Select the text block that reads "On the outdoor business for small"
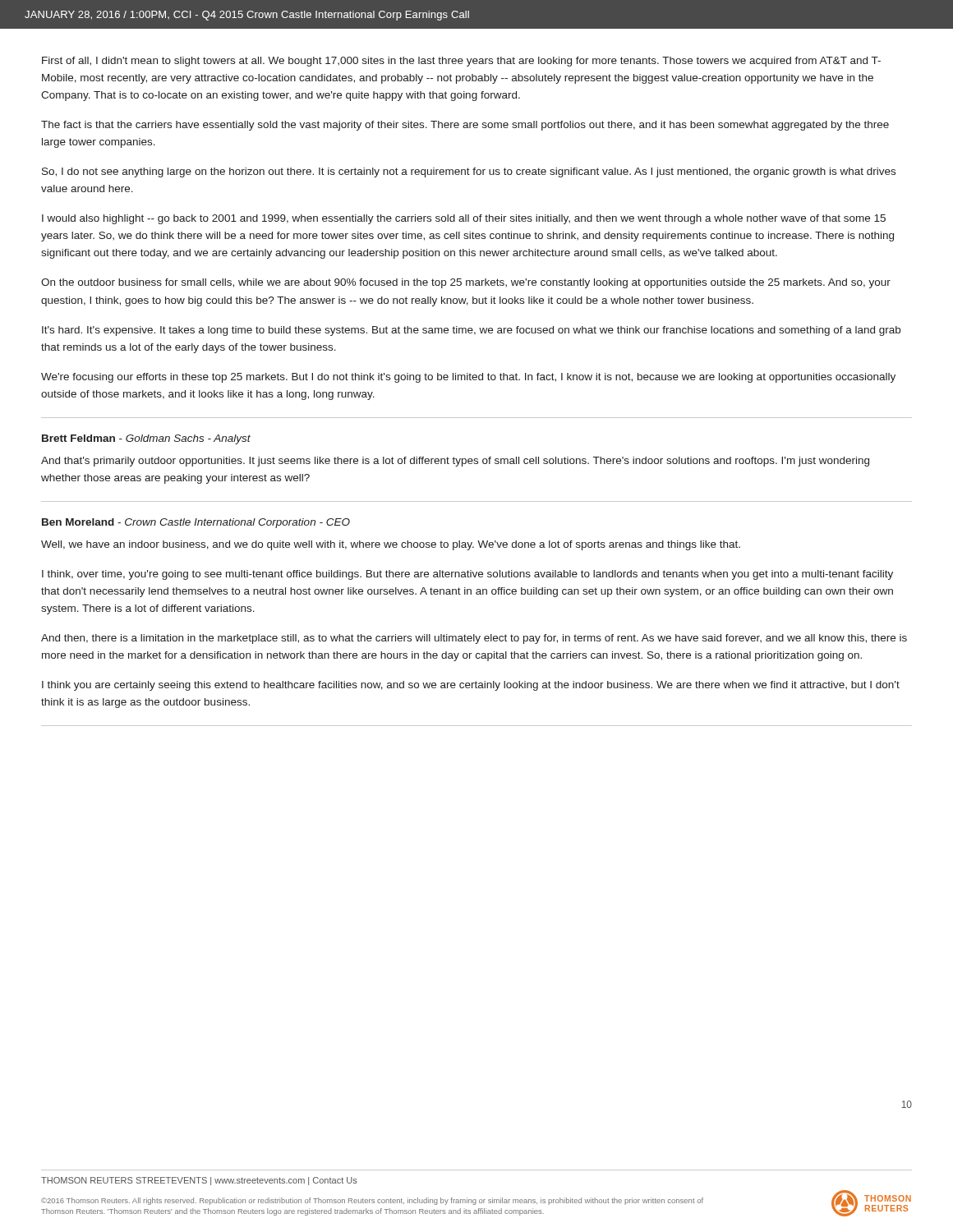Viewport: 953px width, 1232px height. [466, 291]
